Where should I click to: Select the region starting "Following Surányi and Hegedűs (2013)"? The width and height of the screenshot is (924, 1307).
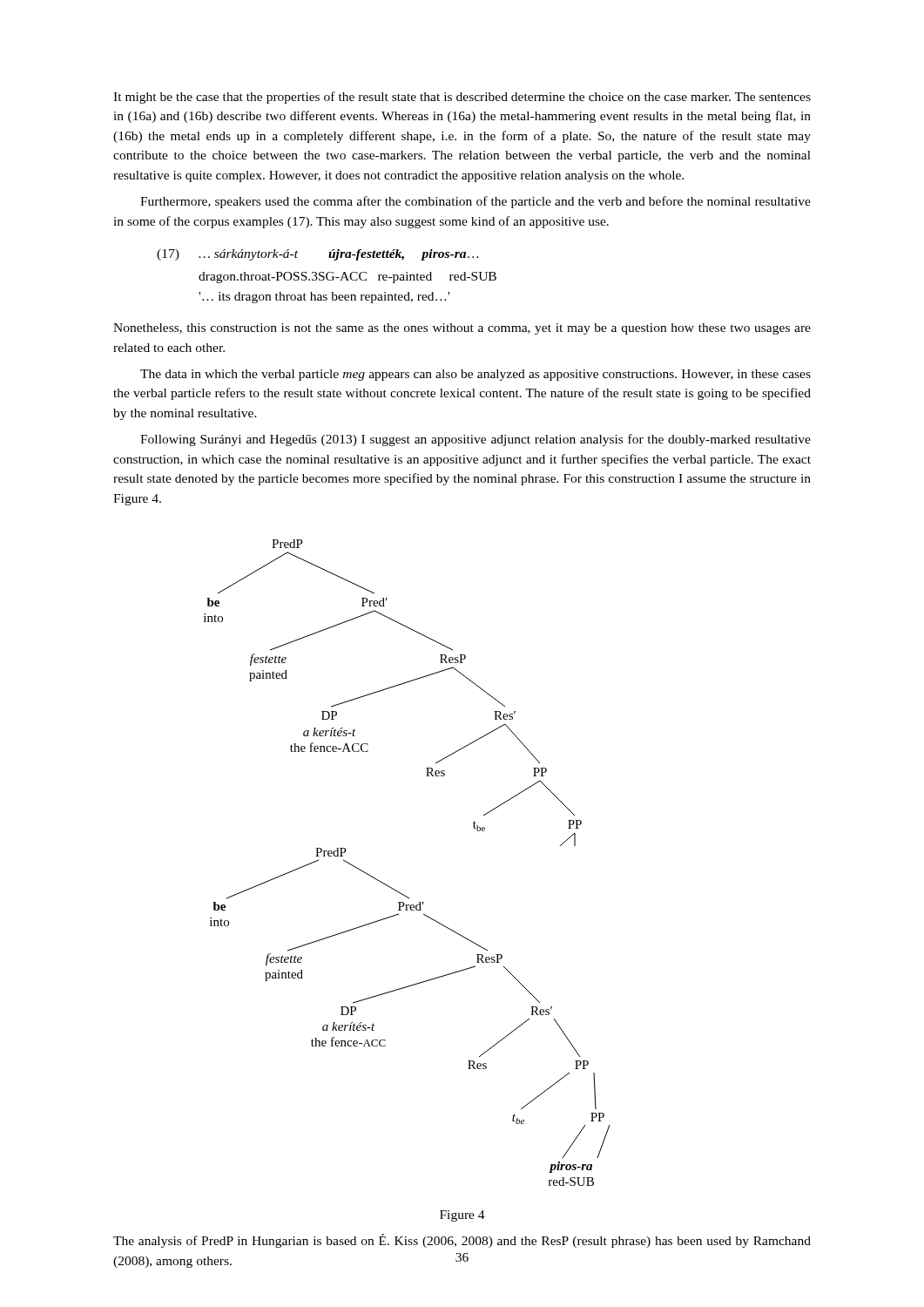click(462, 468)
